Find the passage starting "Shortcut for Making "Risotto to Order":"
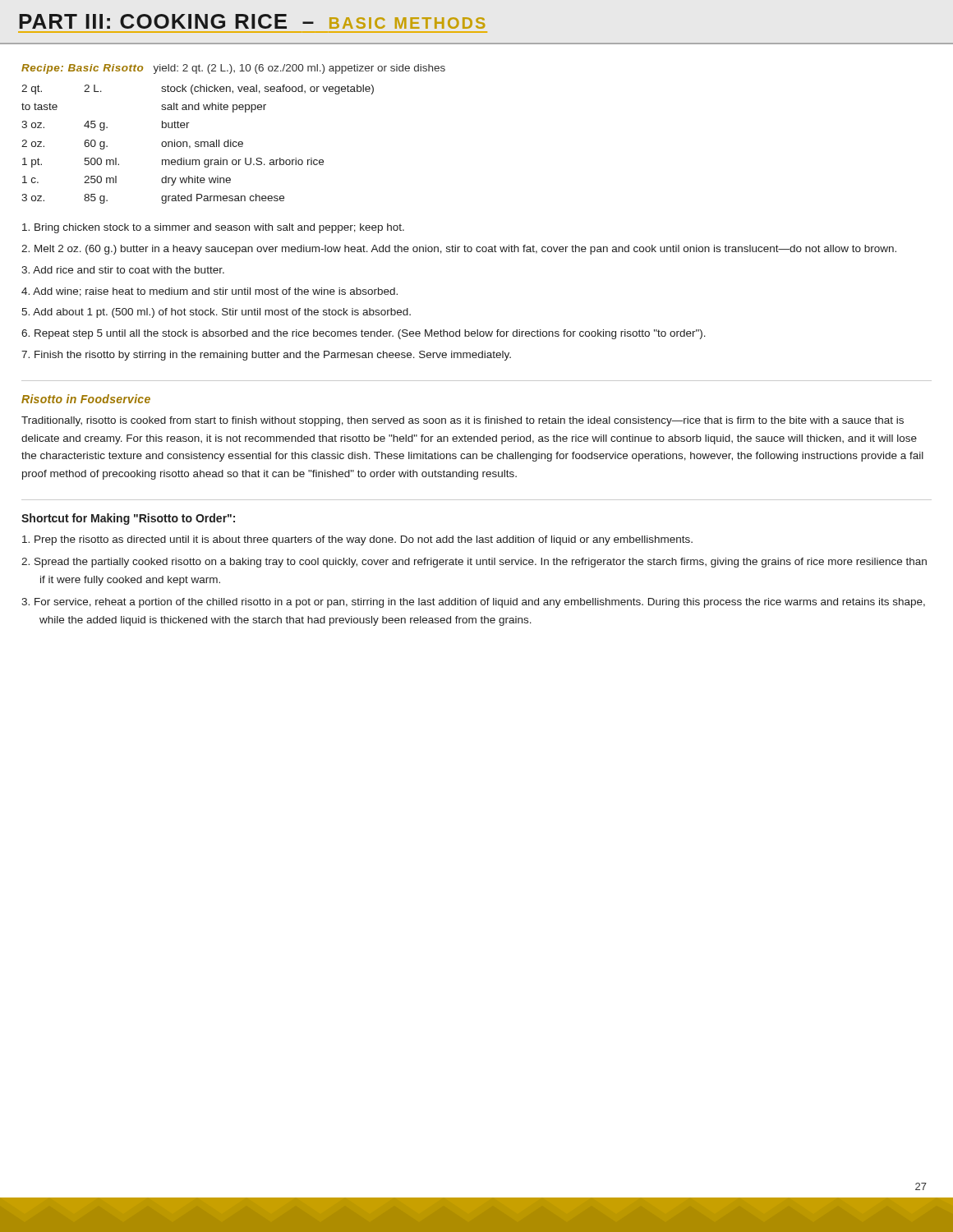The height and width of the screenshot is (1232, 953). [129, 518]
